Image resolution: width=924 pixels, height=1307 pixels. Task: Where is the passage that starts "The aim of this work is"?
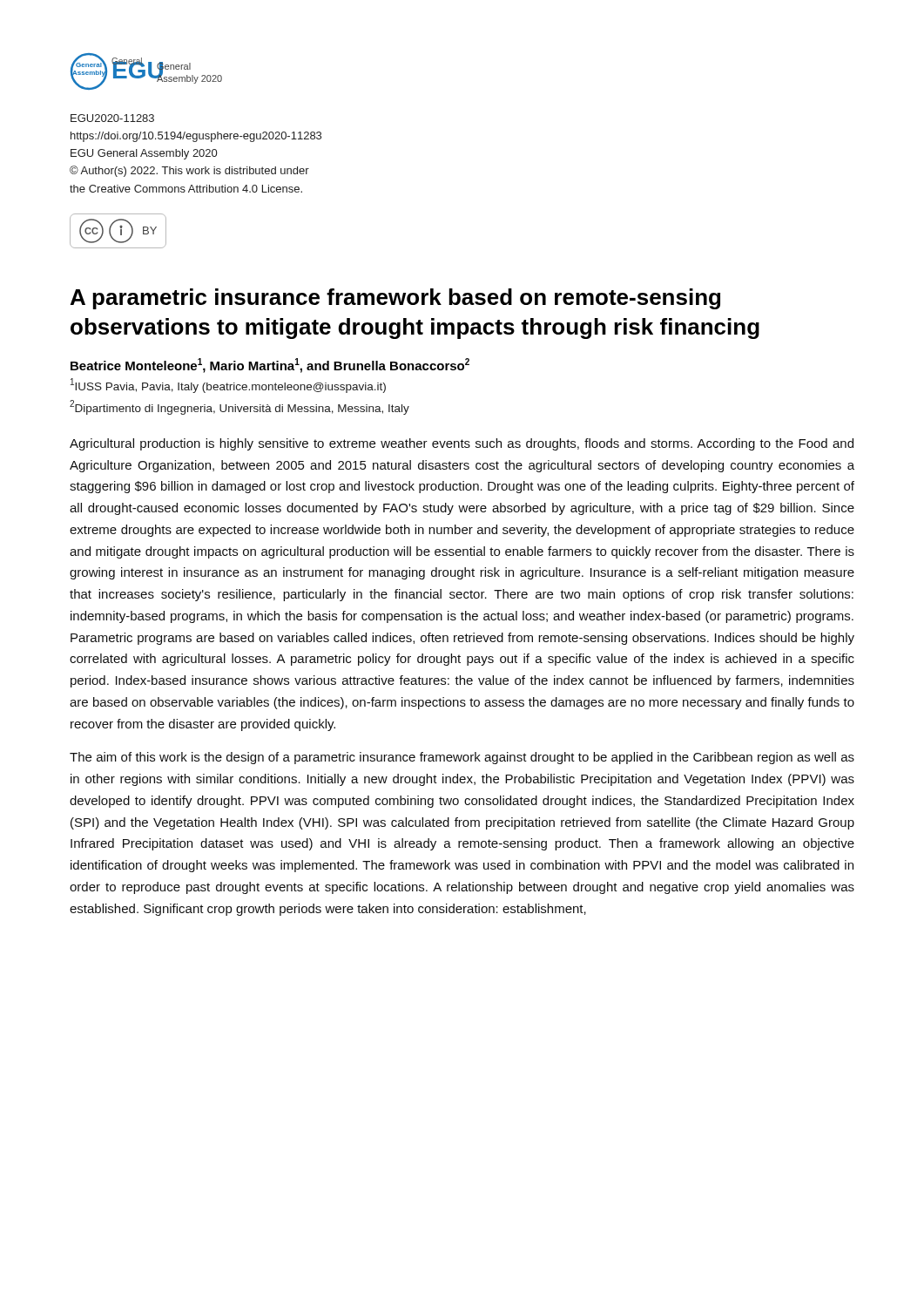462,832
